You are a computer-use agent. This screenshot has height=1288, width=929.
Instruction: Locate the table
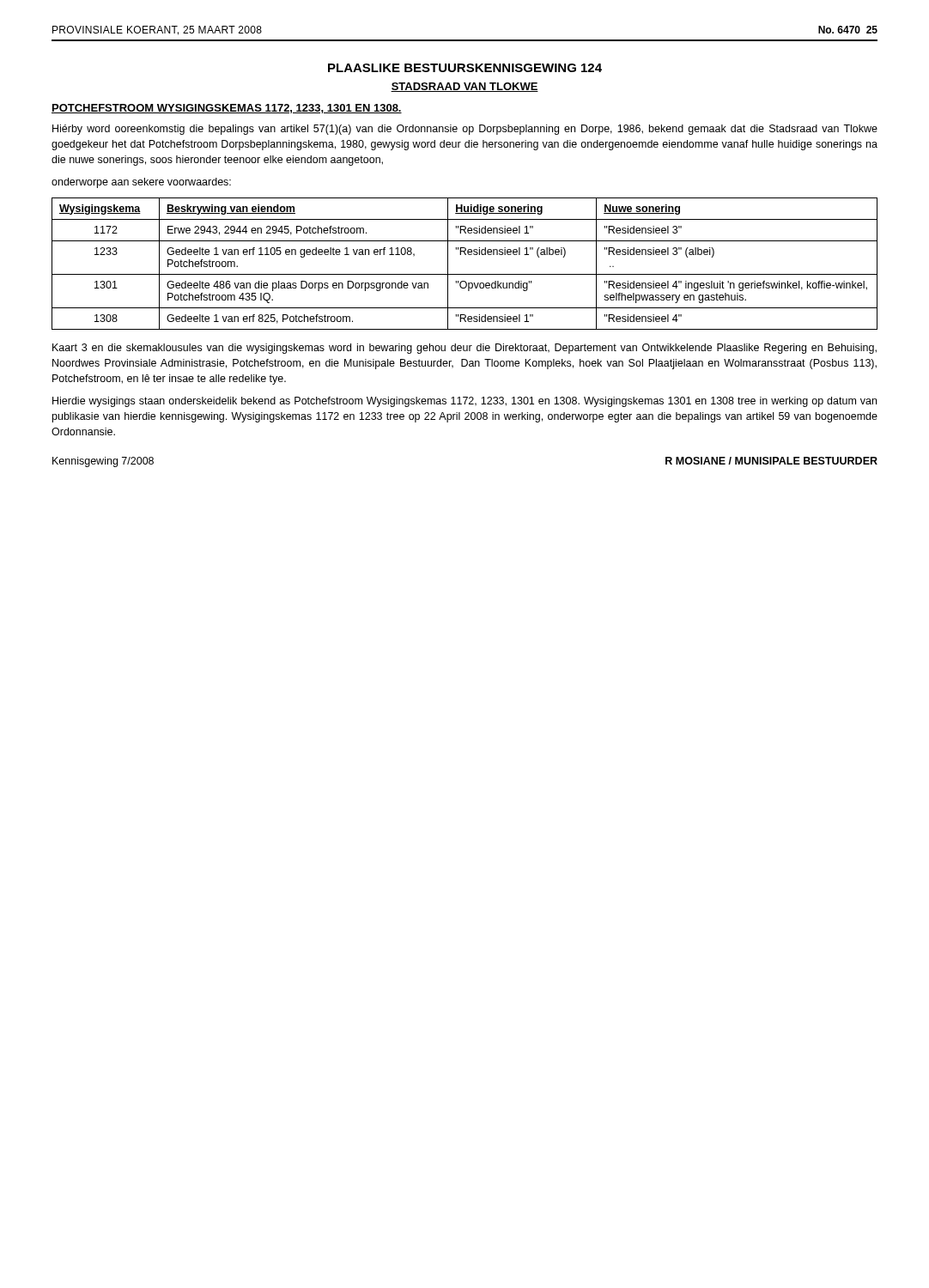click(464, 263)
